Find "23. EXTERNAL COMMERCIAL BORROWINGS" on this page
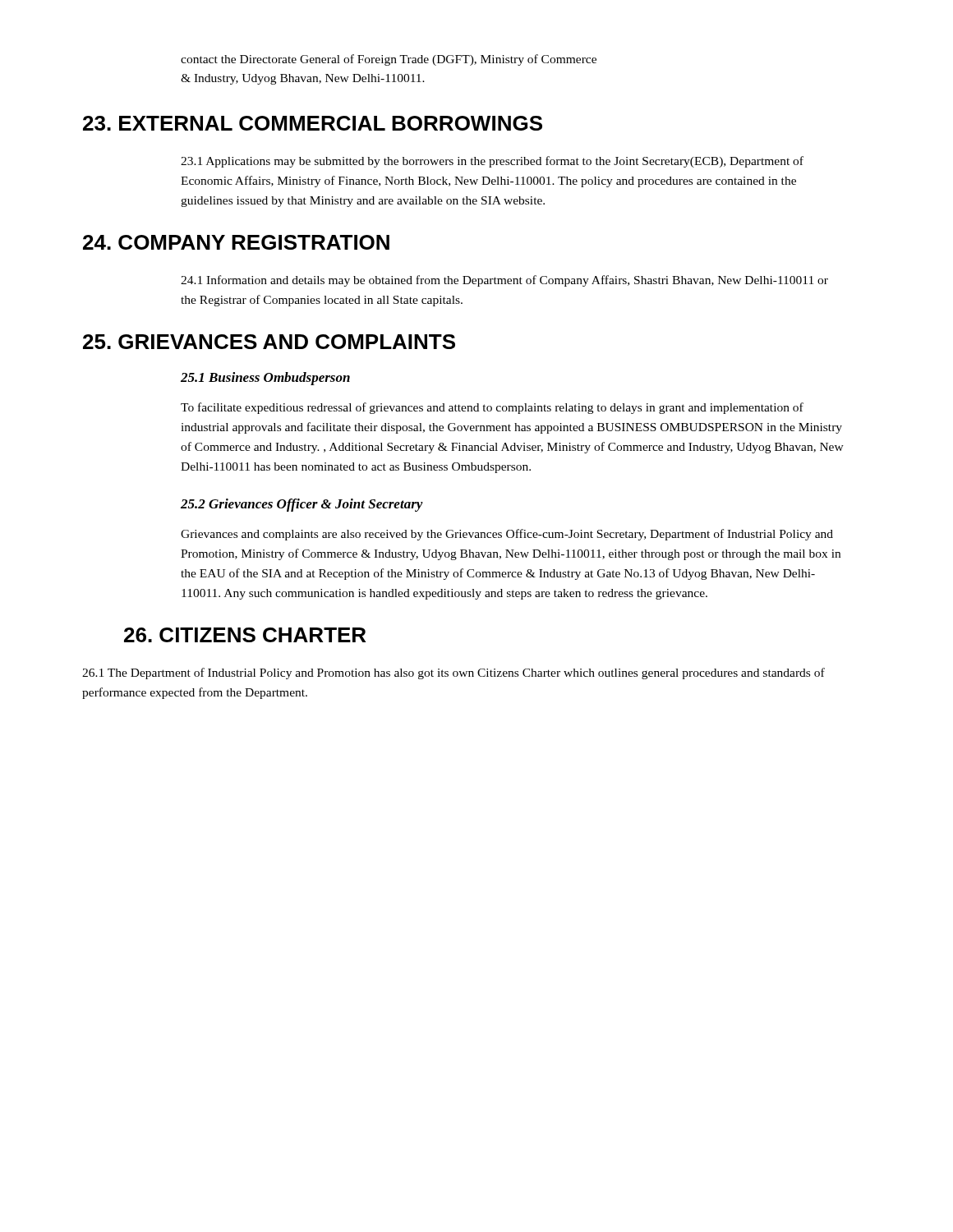The height and width of the screenshot is (1232, 953). coord(313,123)
